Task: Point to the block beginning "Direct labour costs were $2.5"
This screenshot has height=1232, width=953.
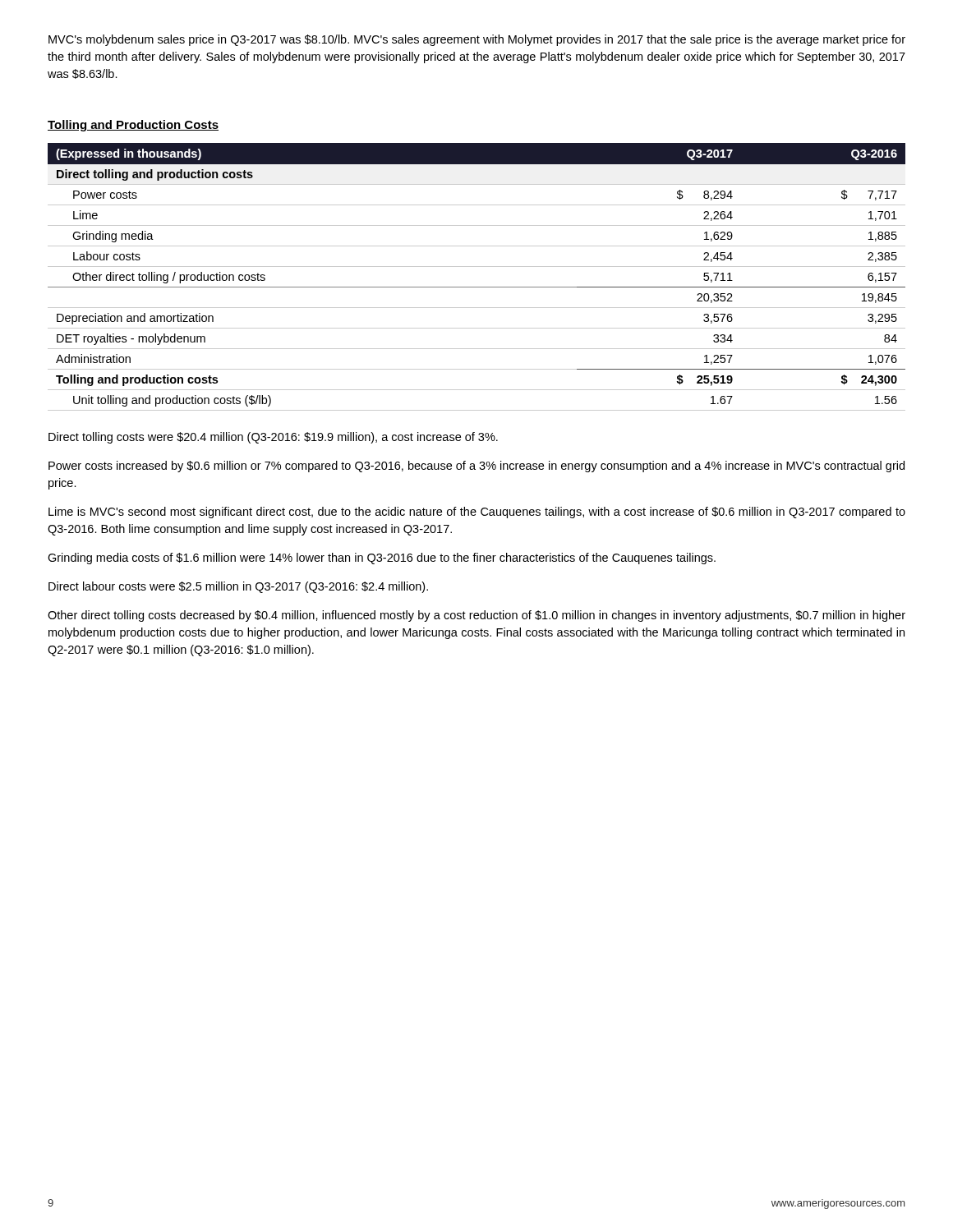Action: [238, 587]
